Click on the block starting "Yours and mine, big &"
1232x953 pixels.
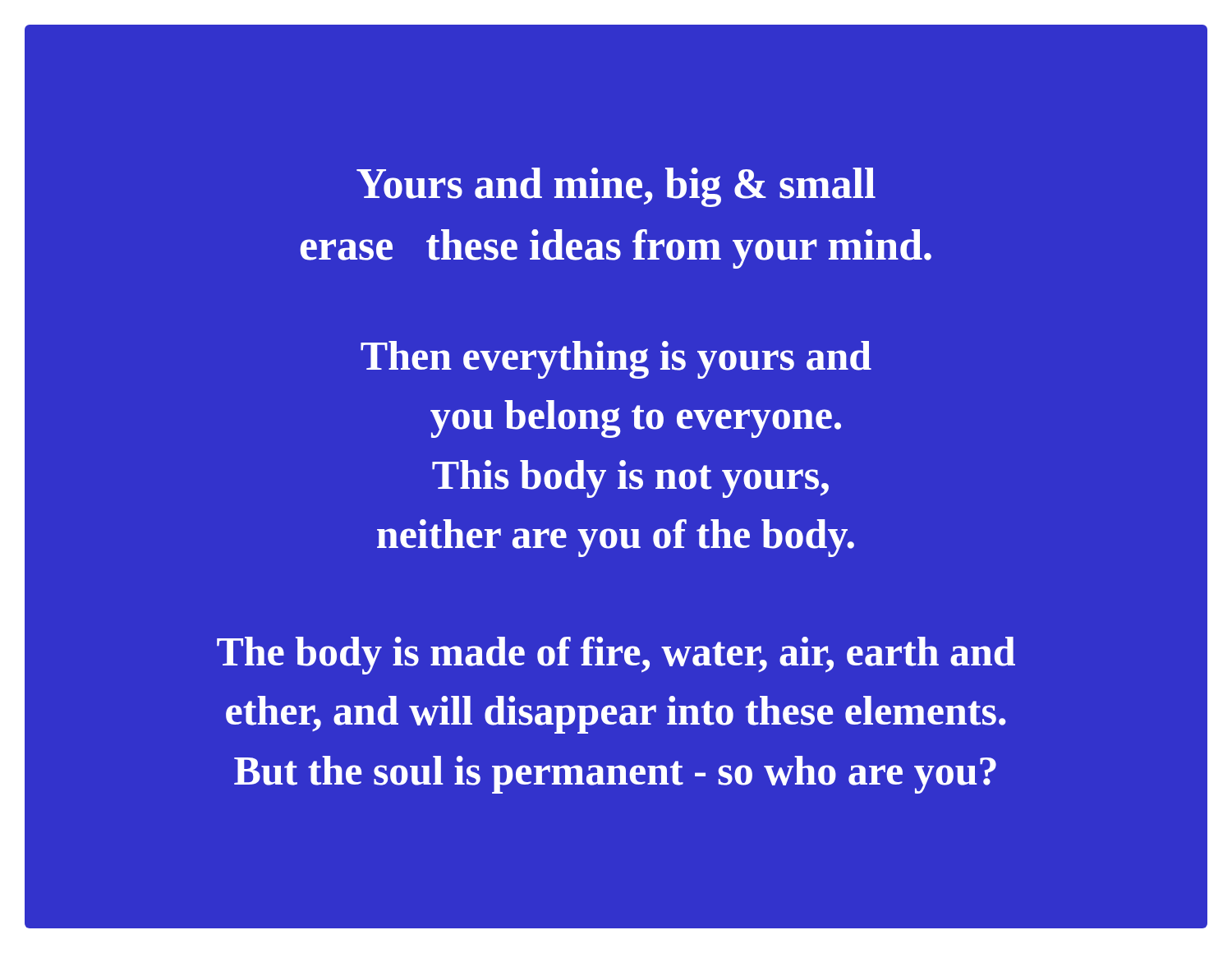616,214
